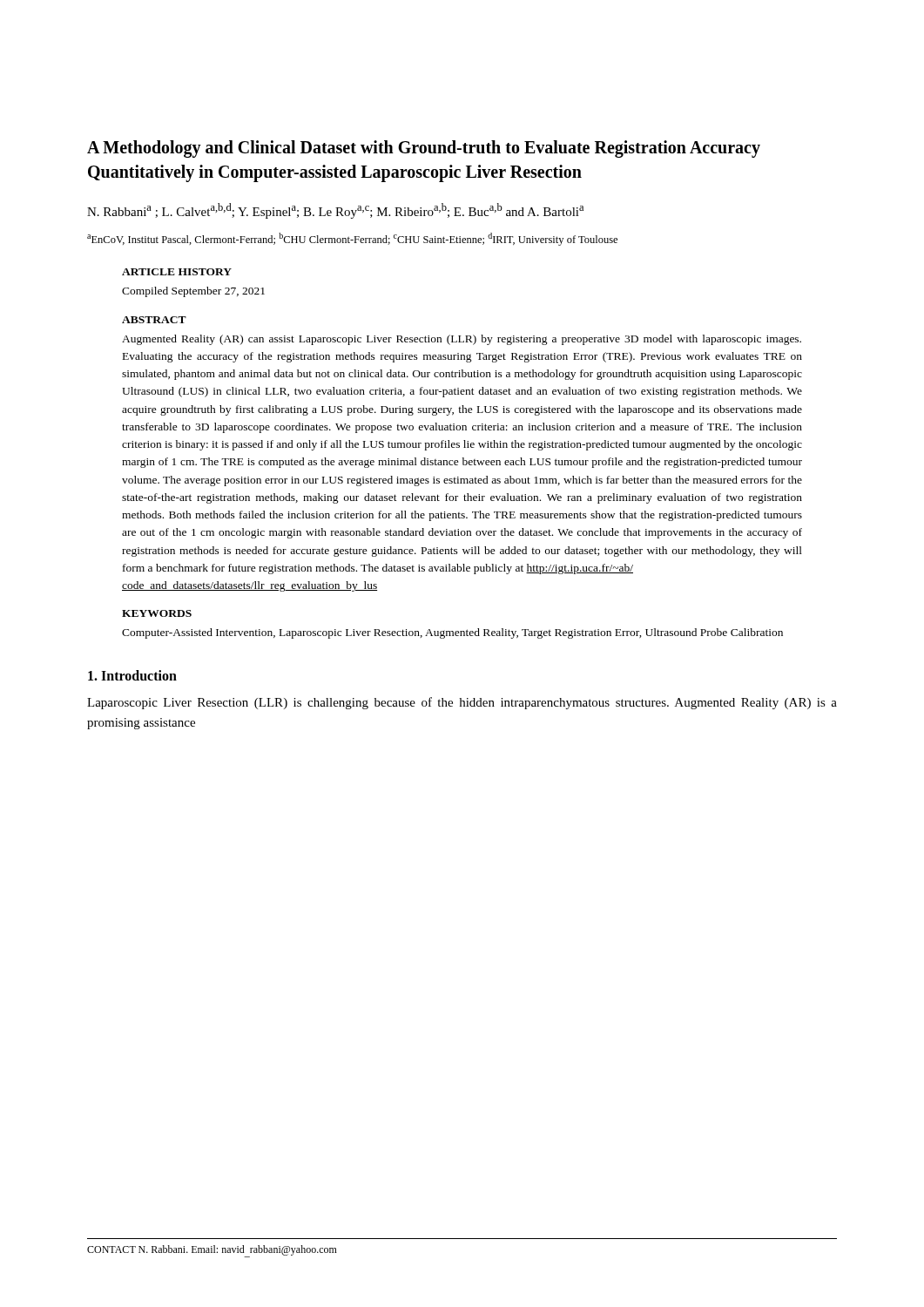This screenshot has height=1307, width=924.
Task: Navigate to the text starting "Augmented Reality (AR) can assist Laparoscopic Liver Resection"
Action: pyautogui.click(x=462, y=462)
